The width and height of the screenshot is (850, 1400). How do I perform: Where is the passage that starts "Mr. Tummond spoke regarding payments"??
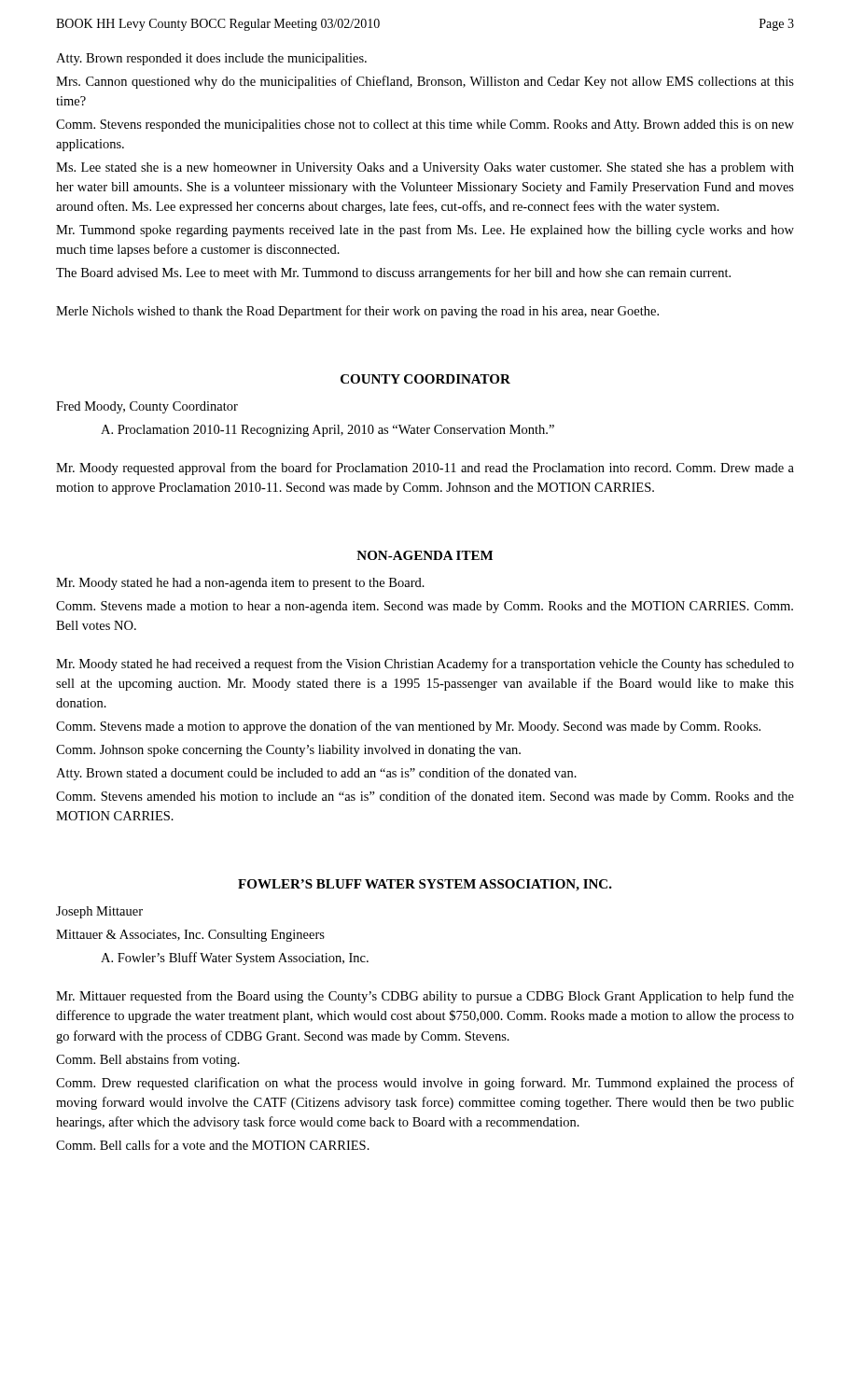point(425,240)
